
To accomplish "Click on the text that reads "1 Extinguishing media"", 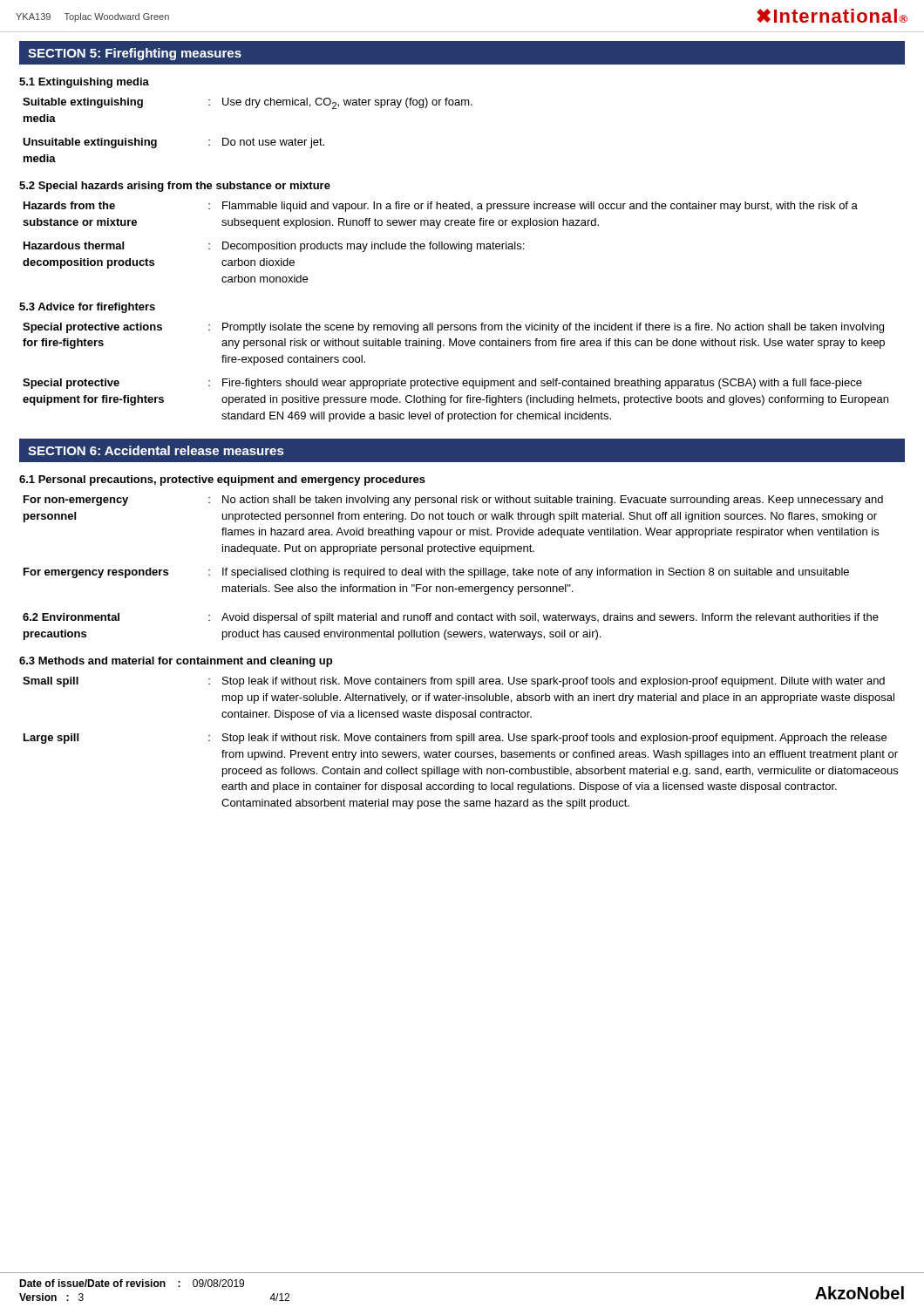I will point(84,83).
